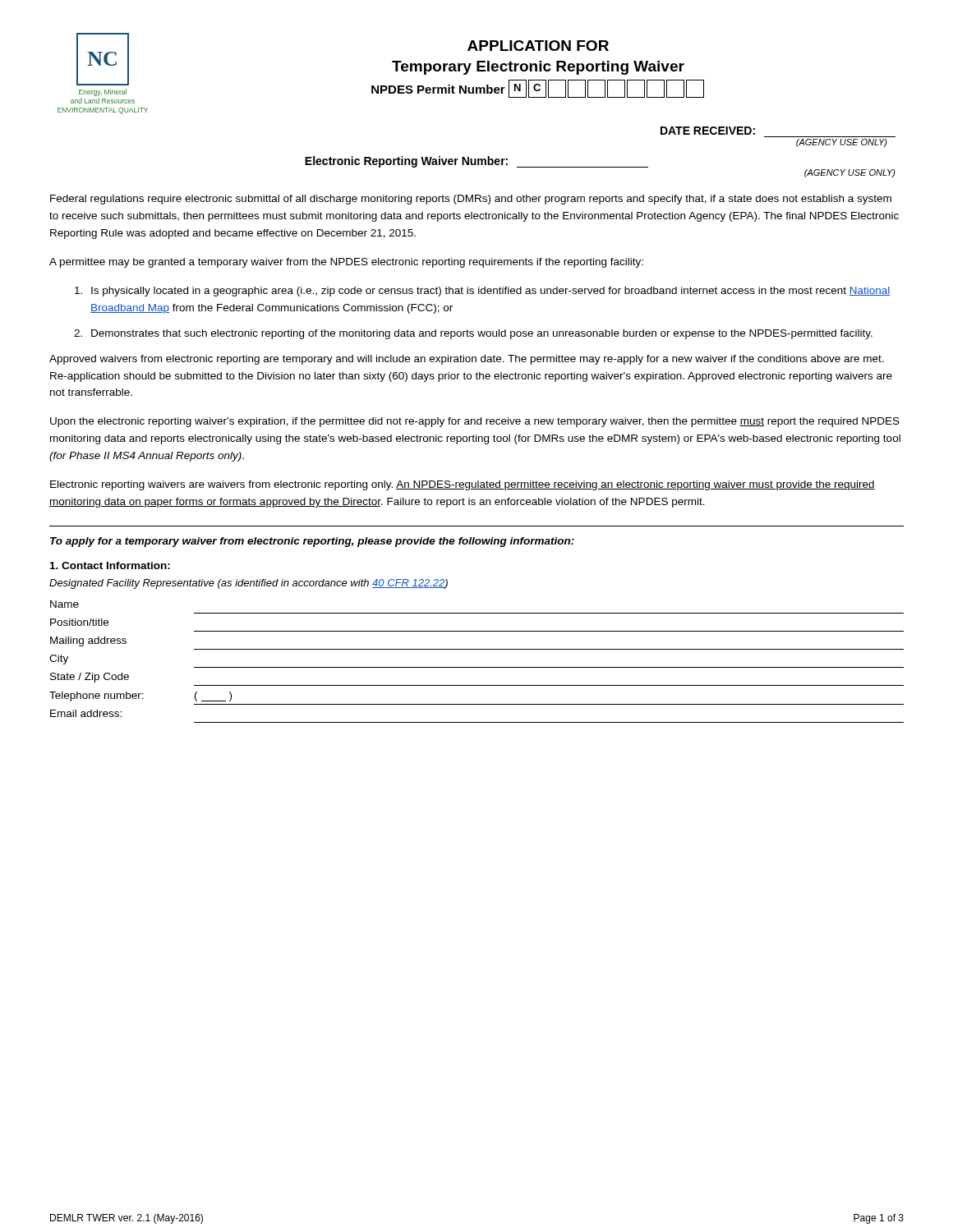The image size is (953, 1232).
Task: Find the text block that reads "To apply for"
Action: click(312, 541)
